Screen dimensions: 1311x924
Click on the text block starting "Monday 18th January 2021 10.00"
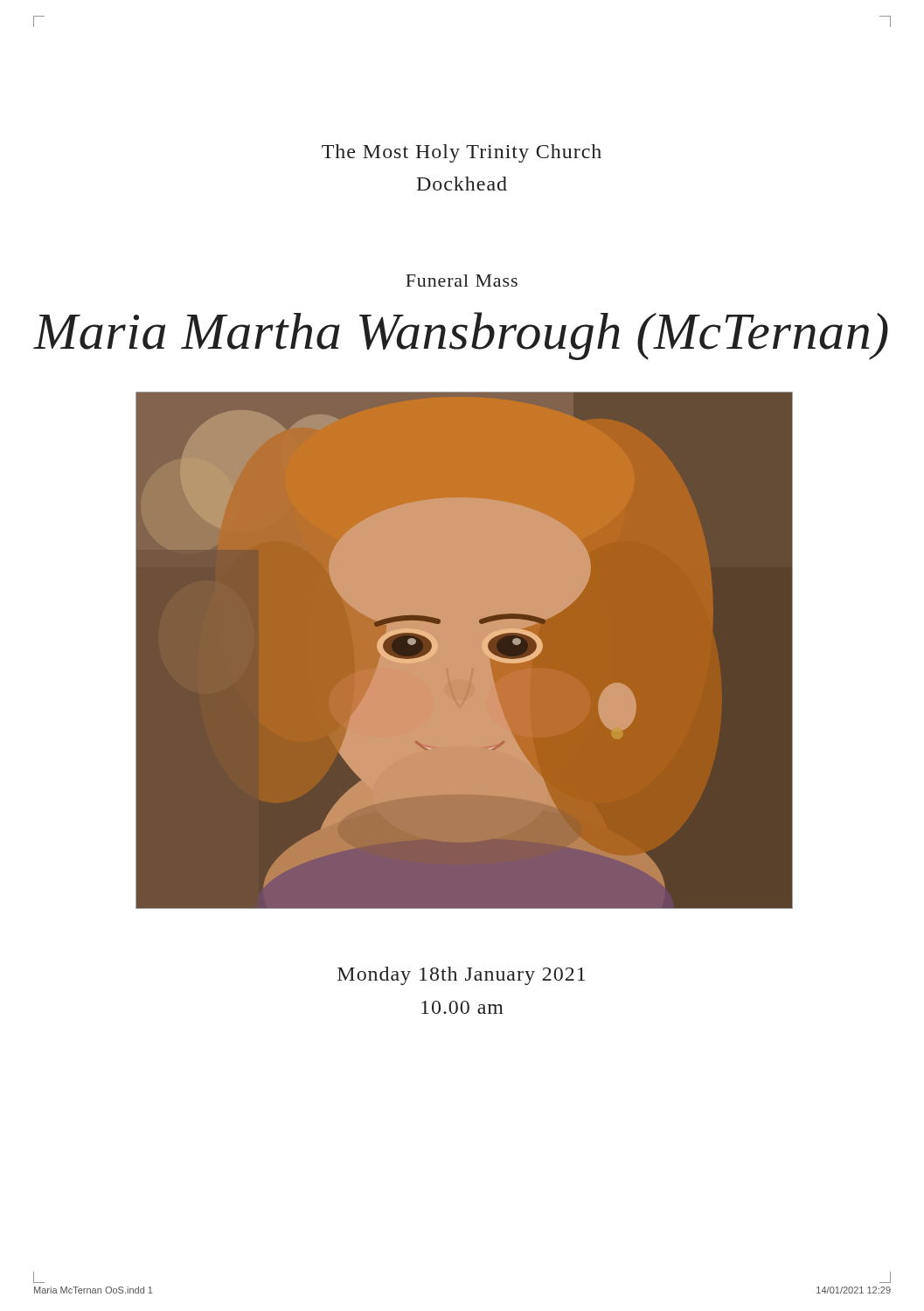462,990
